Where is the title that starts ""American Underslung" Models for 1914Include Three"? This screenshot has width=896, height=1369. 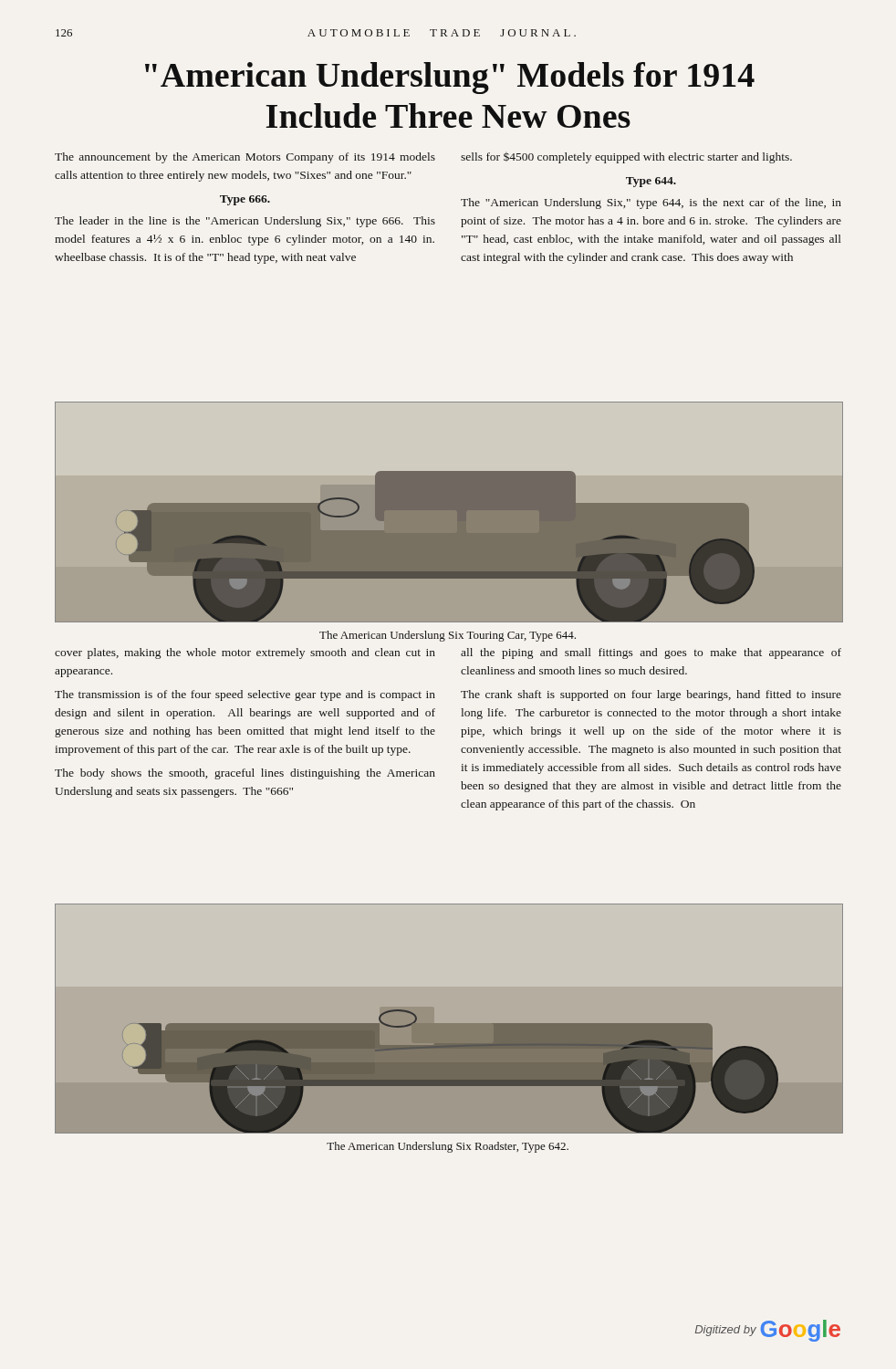click(448, 96)
